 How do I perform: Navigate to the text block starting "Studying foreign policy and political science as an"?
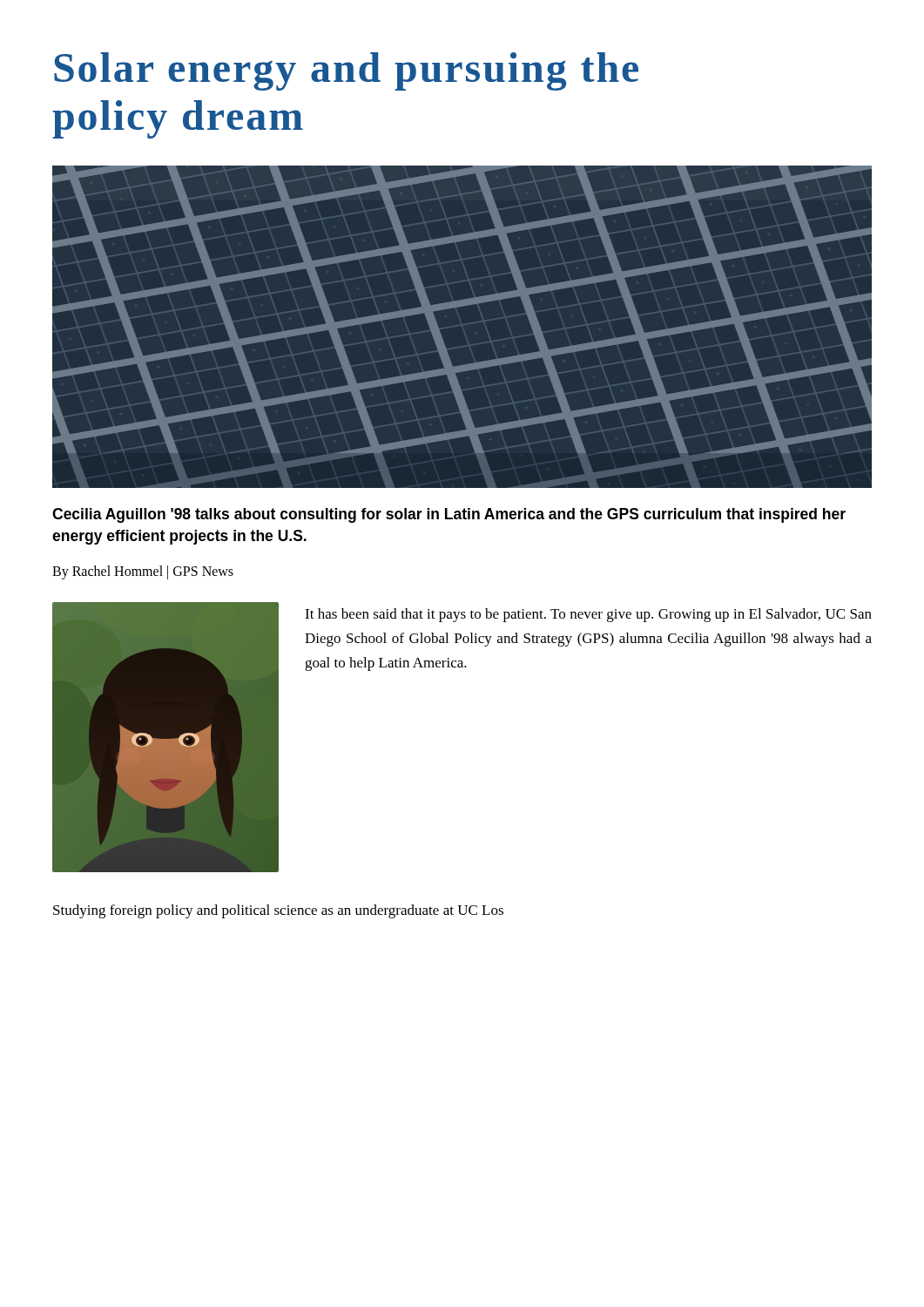462,911
